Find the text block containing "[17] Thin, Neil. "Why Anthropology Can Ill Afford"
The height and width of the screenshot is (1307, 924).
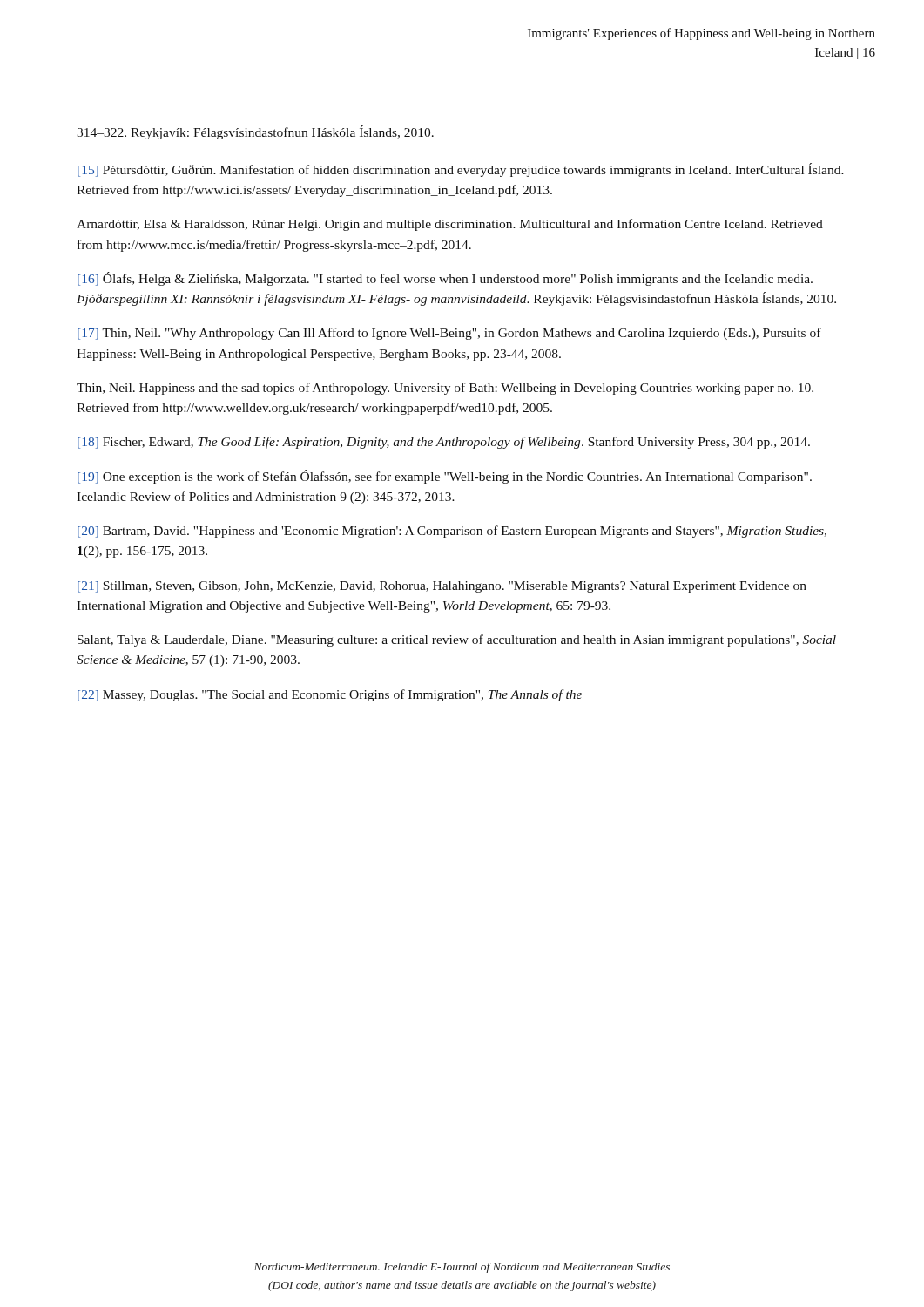[x=449, y=343]
